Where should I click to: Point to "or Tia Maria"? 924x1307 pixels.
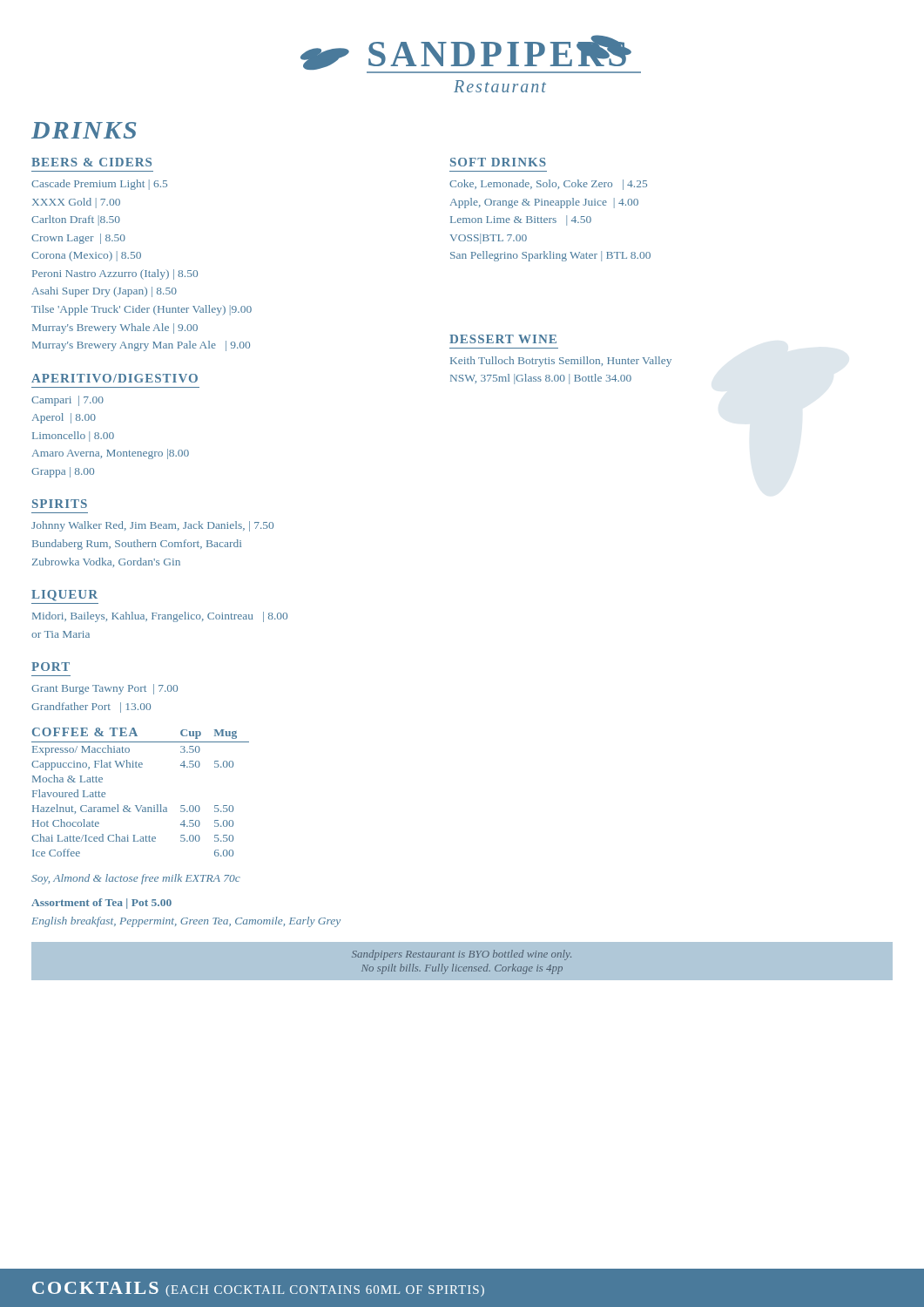[61, 634]
